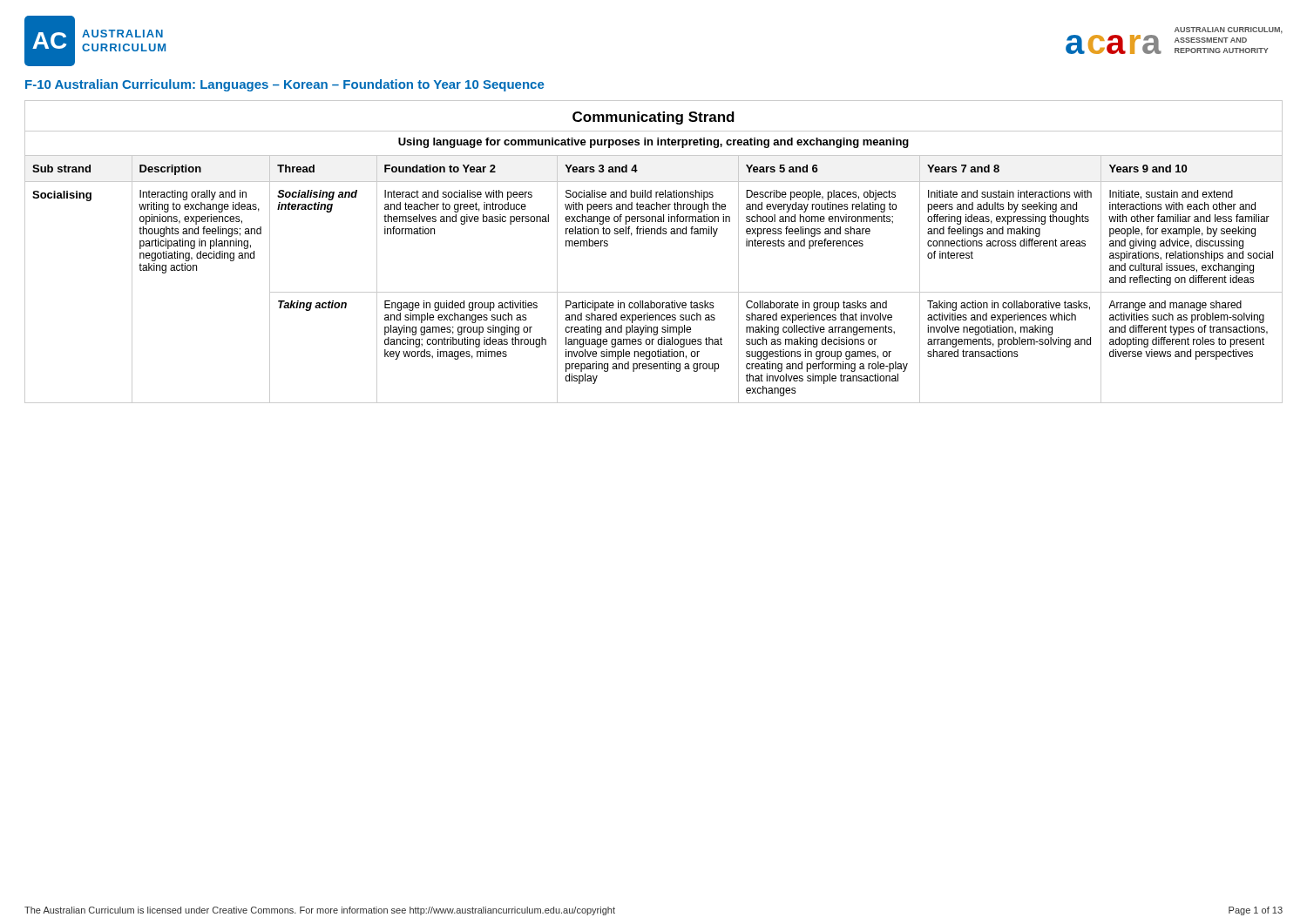The image size is (1307, 924).
Task: Find the table that mentions "Taking action in collaborative"
Action: [654, 252]
